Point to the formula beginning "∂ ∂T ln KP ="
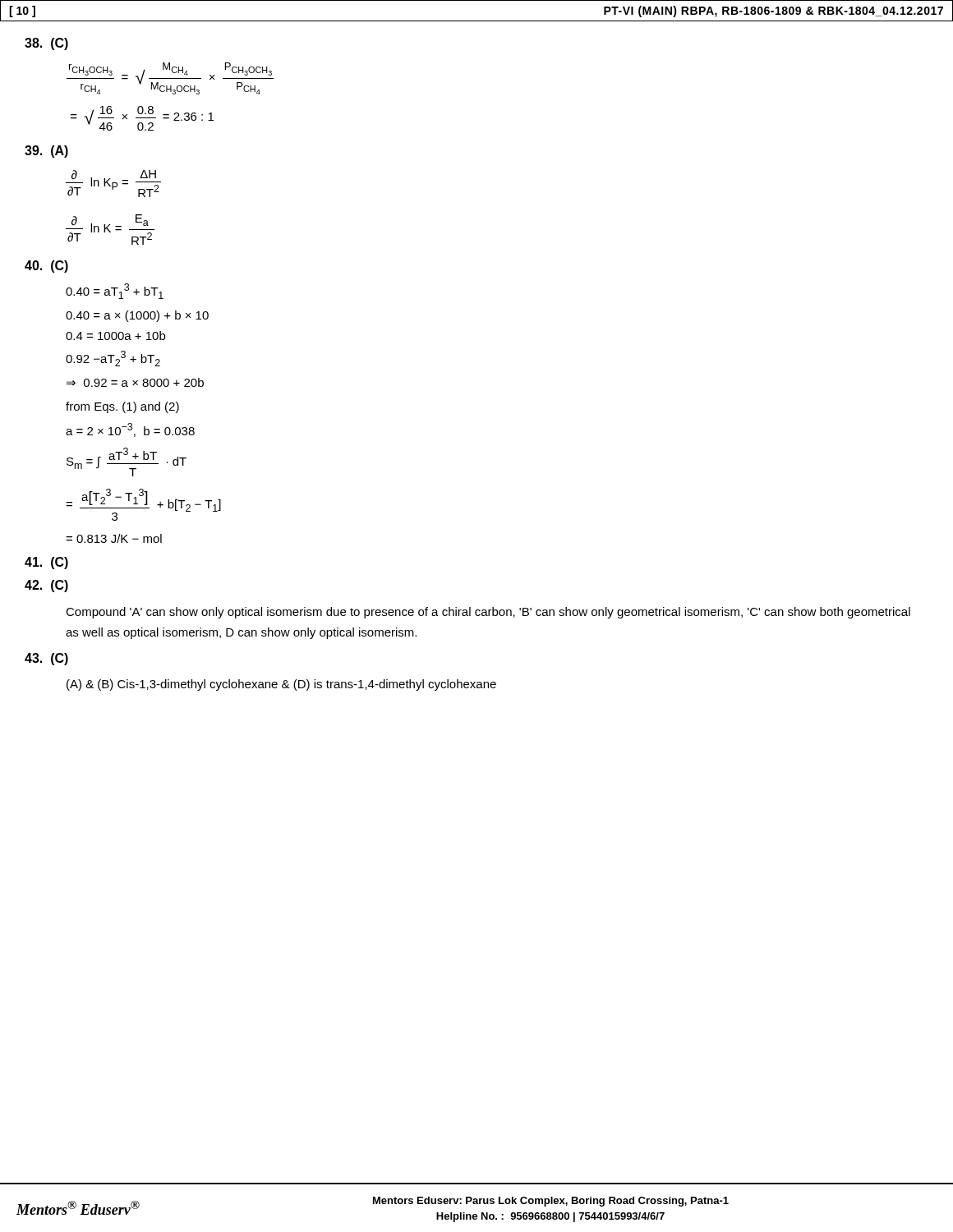Screen dimensions: 1232x953 (113, 183)
